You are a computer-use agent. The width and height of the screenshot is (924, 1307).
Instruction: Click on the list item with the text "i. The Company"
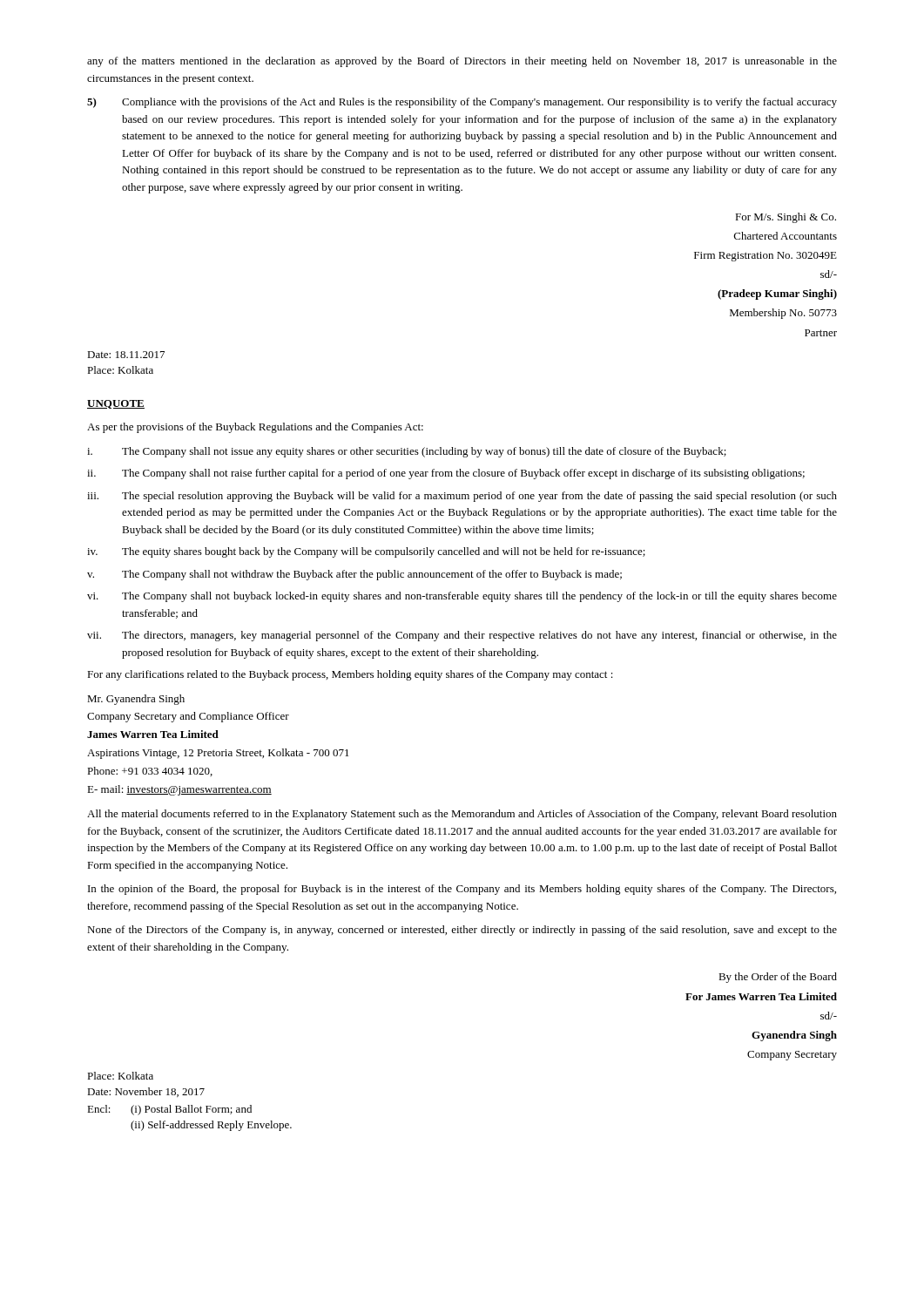[462, 451]
